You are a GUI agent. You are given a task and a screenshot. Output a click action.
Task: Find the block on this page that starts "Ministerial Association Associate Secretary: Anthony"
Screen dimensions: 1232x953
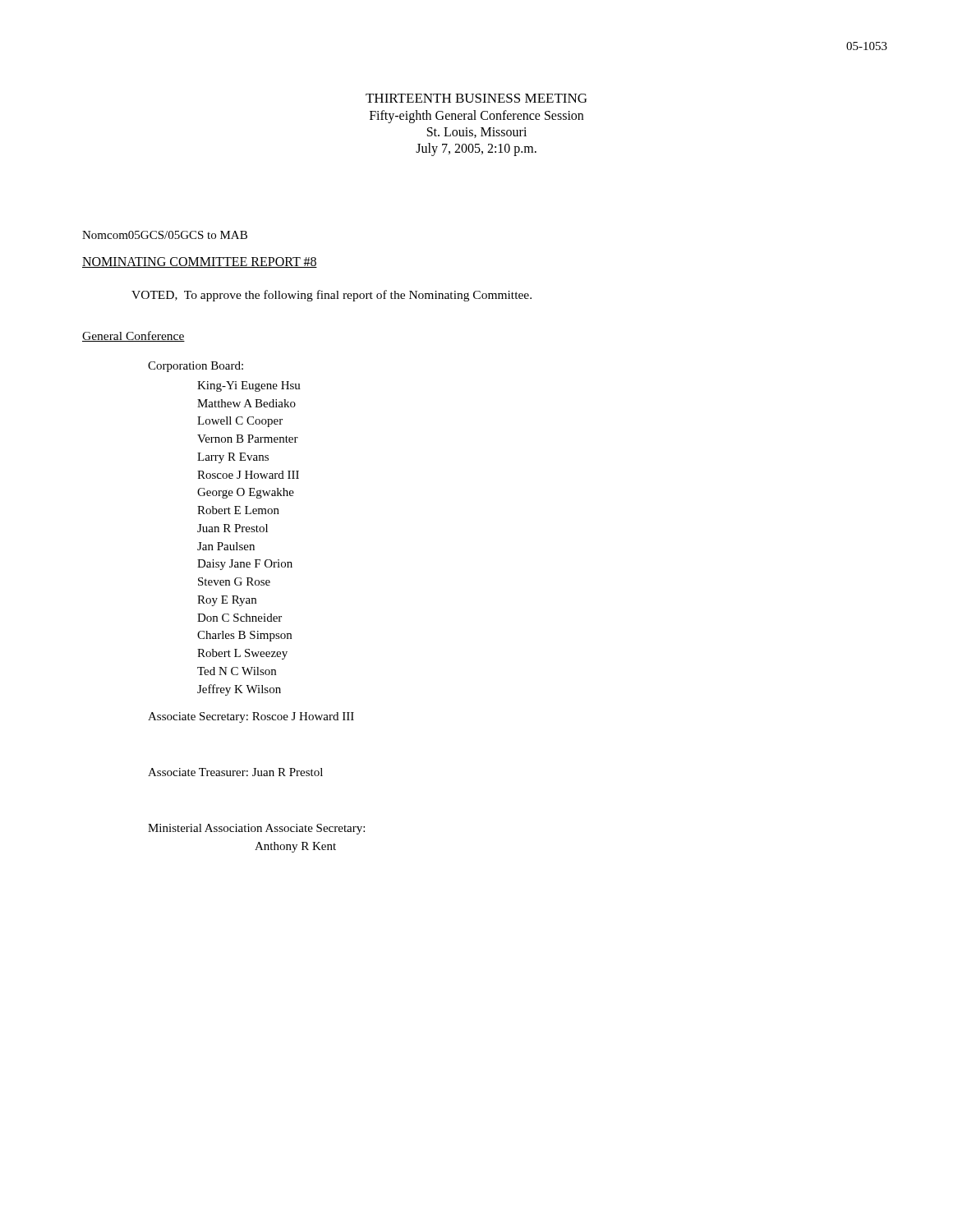click(x=257, y=838)
